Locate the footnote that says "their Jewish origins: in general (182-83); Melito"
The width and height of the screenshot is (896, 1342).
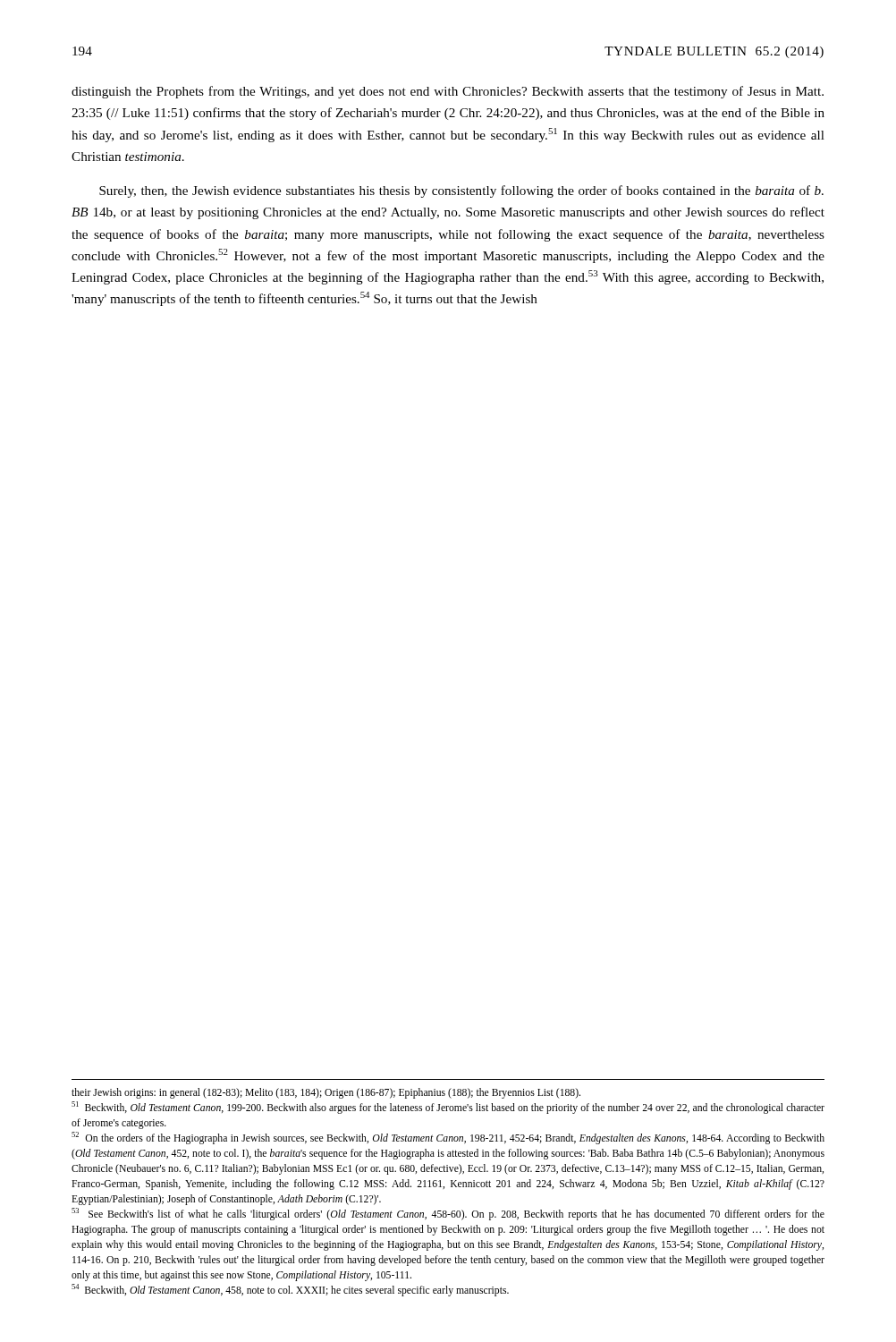pos(448,1094)
